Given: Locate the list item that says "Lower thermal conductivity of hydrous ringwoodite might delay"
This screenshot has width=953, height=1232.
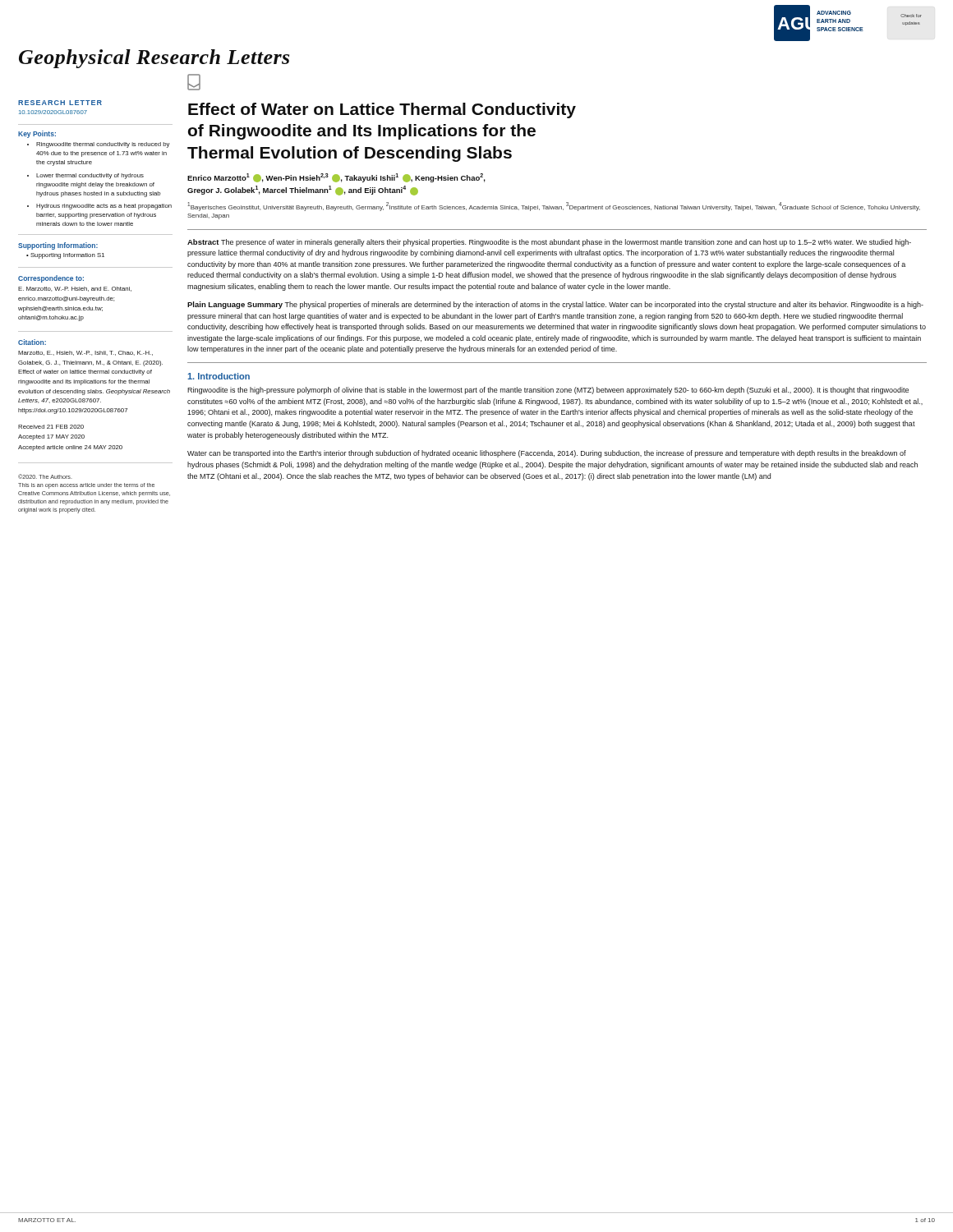Looking at the screenshot, I should (x=98, y=184).
